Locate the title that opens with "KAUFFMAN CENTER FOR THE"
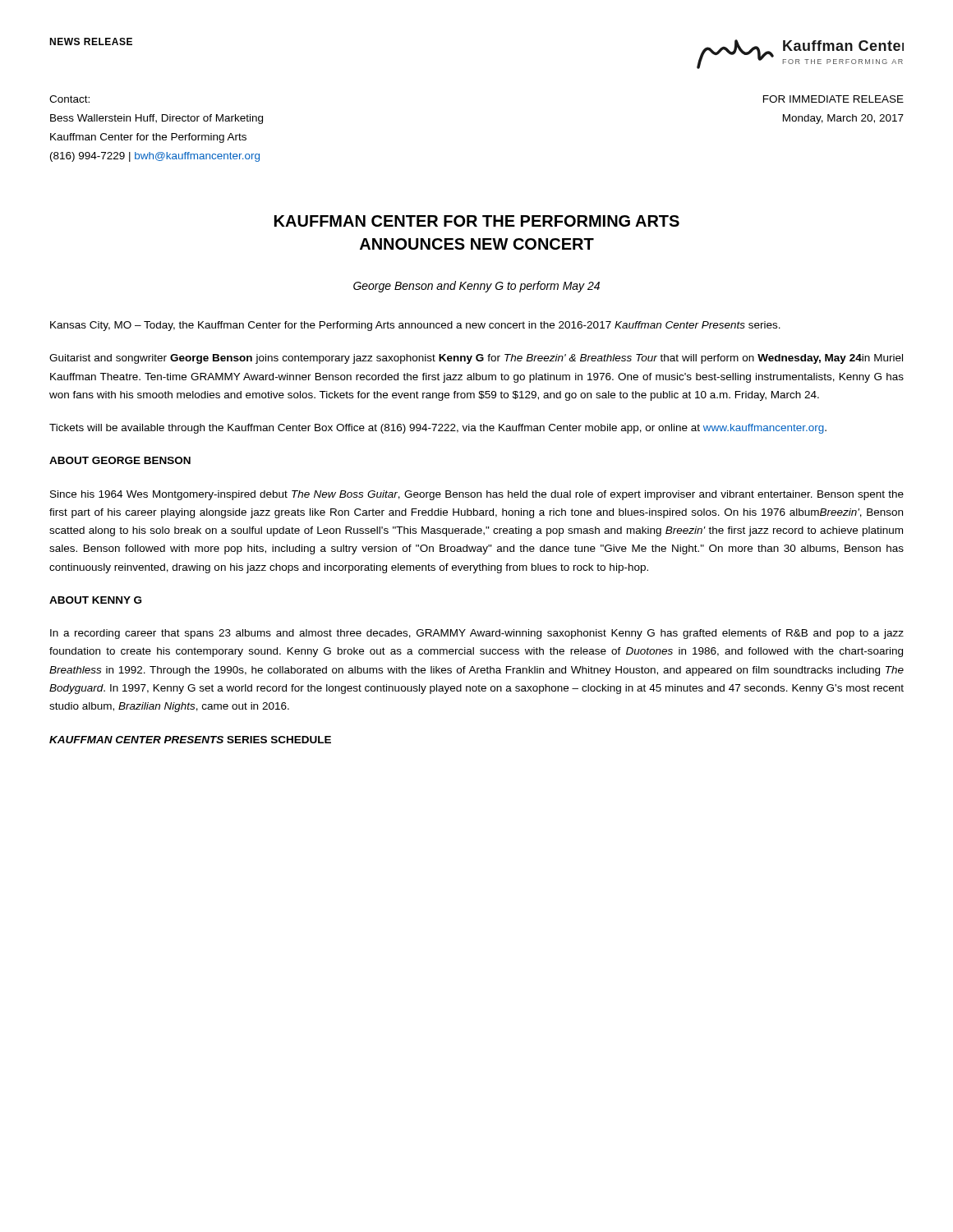 point(476,232)
